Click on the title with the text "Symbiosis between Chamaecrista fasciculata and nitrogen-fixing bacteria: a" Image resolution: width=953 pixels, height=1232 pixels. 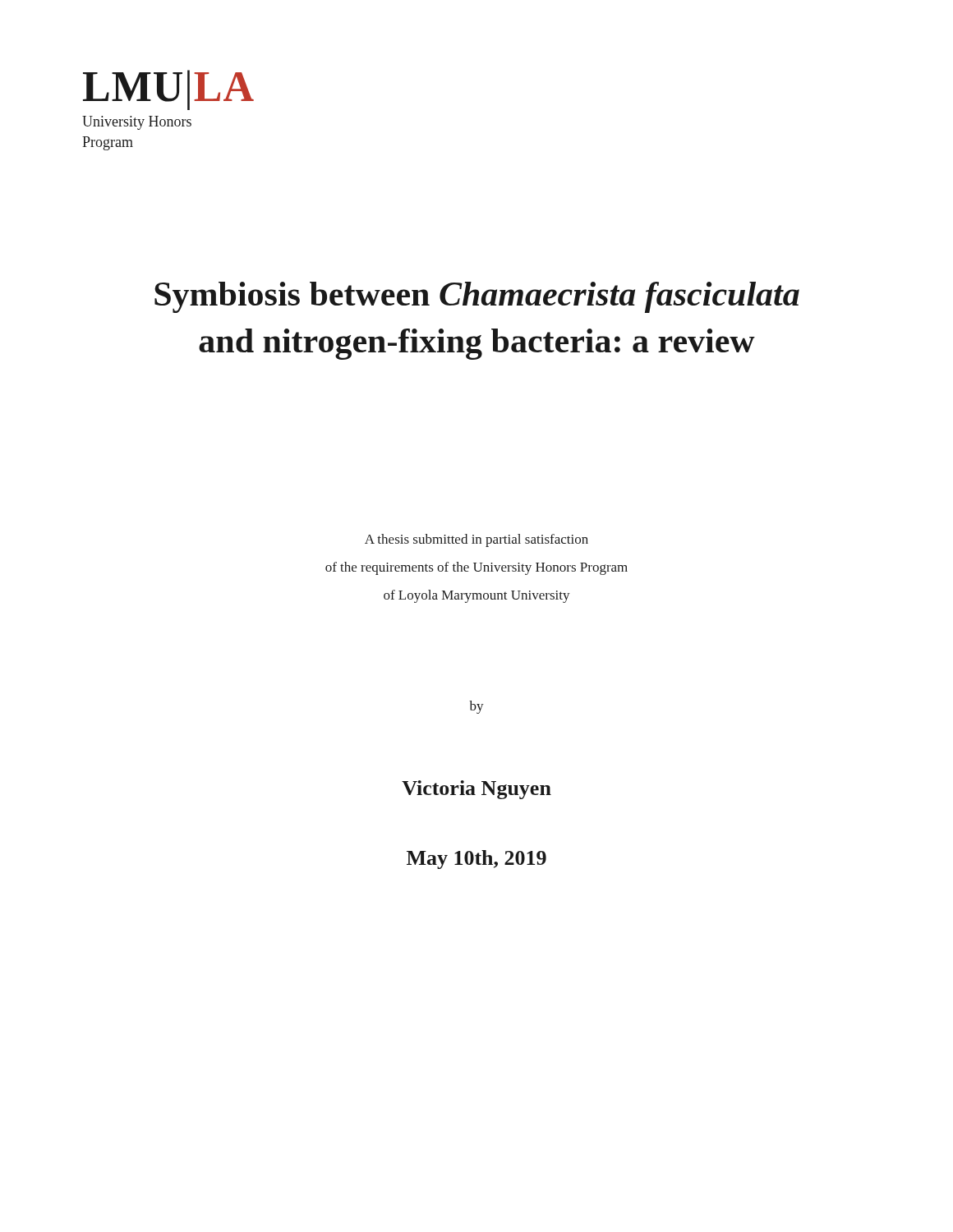[476, 318]
